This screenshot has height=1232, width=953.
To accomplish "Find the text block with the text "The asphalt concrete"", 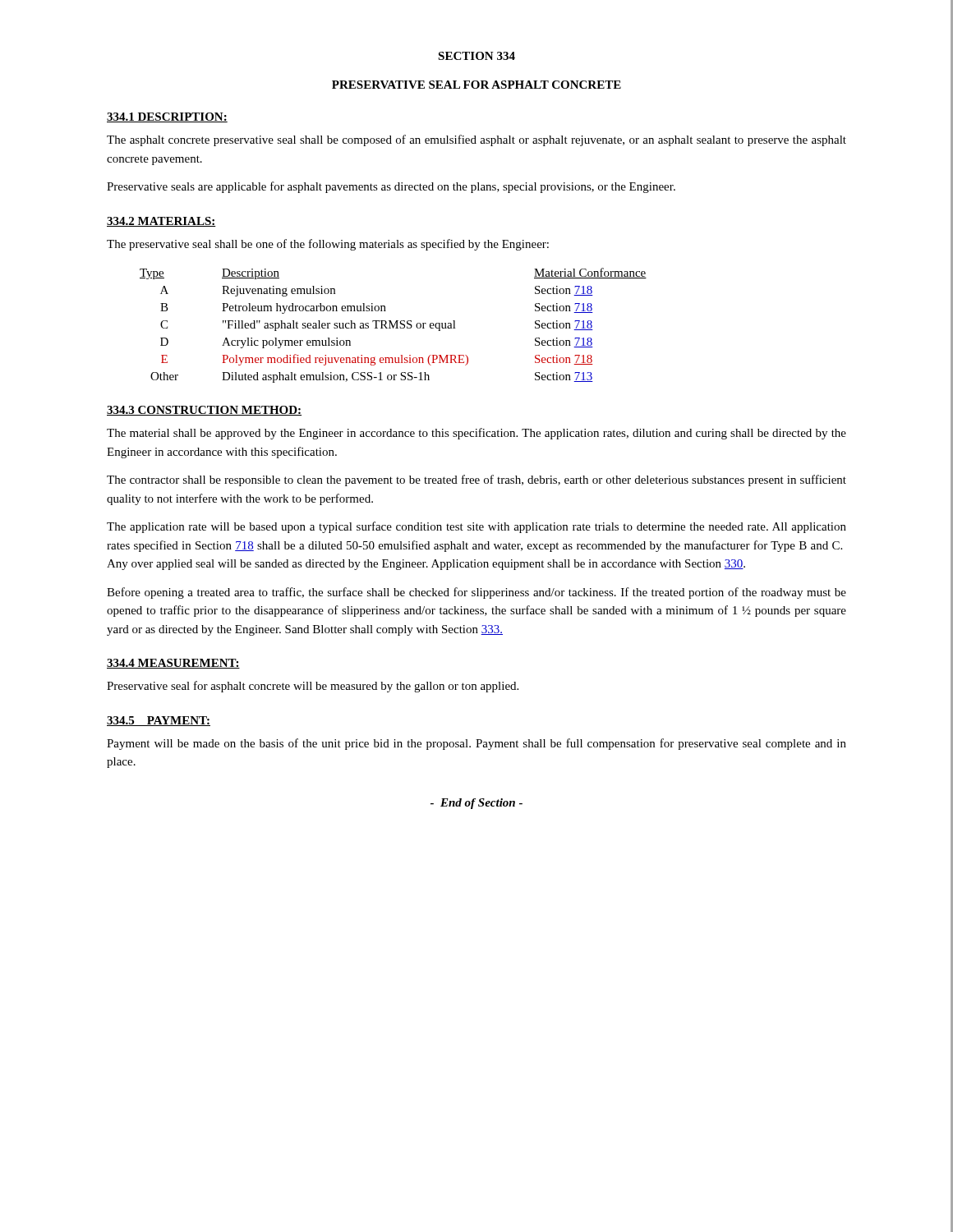I will (476, 149).
